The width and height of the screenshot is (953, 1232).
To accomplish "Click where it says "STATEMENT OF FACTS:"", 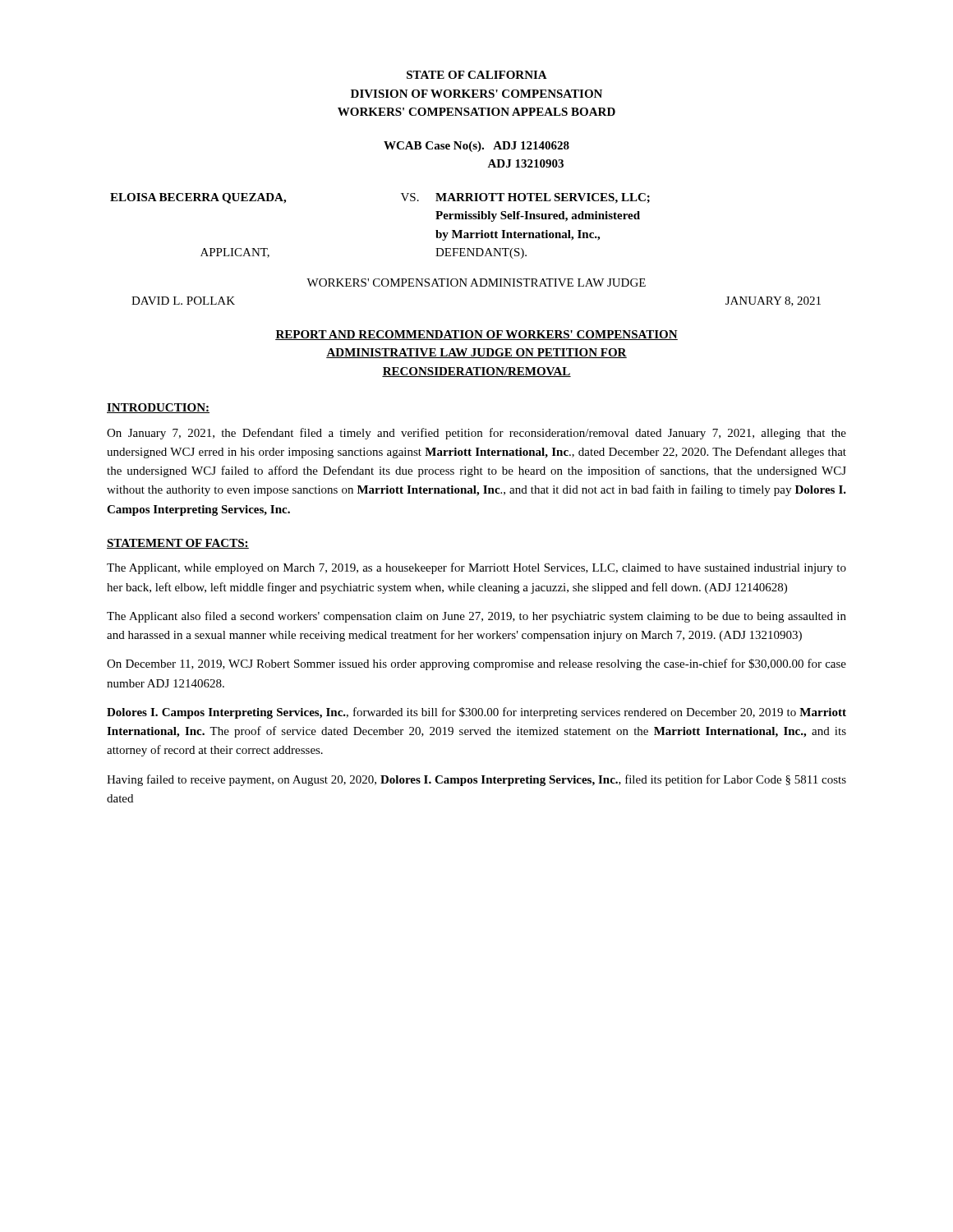I will pos(178,543).
